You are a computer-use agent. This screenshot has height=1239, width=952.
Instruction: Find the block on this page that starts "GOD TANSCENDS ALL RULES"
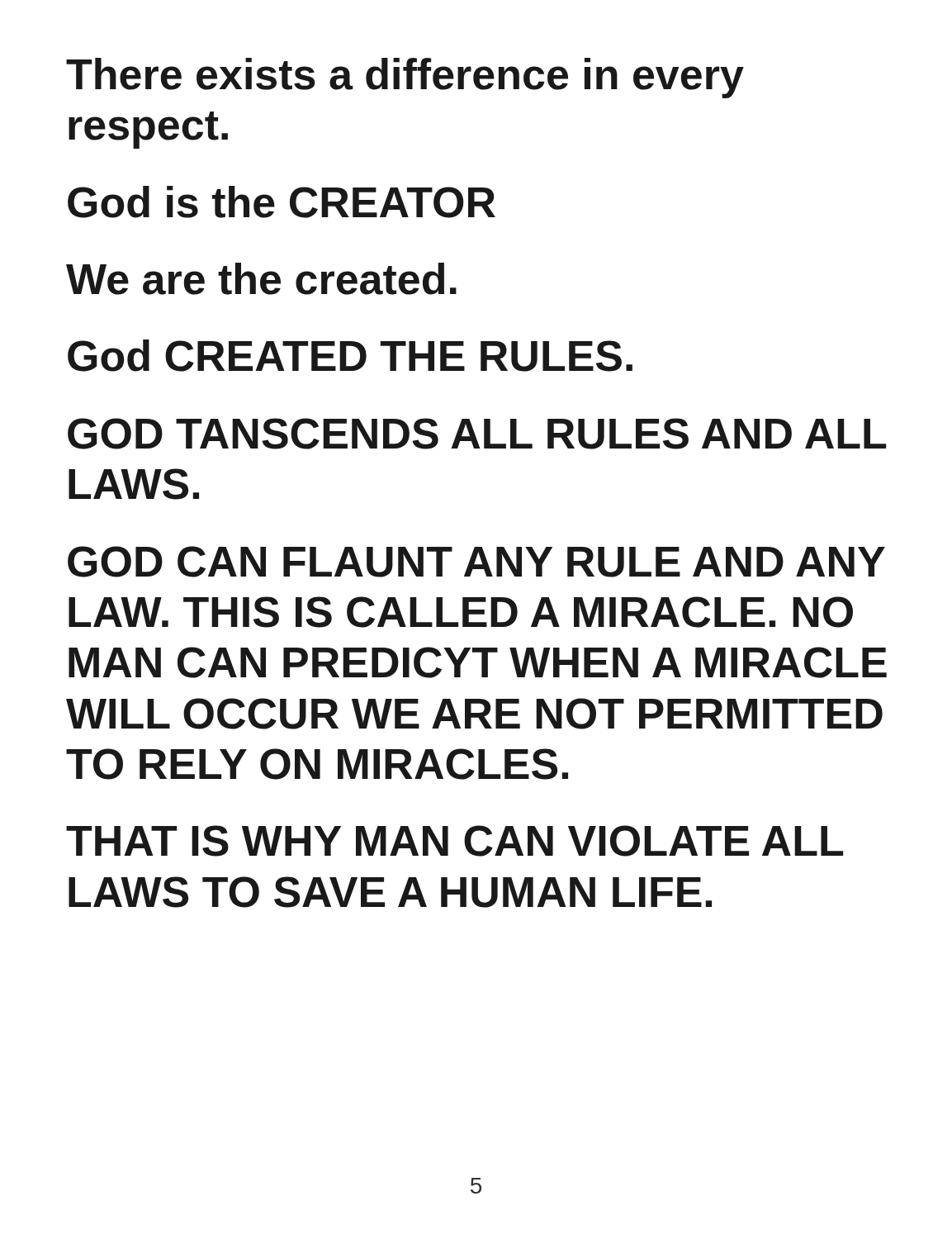[476, 459]
